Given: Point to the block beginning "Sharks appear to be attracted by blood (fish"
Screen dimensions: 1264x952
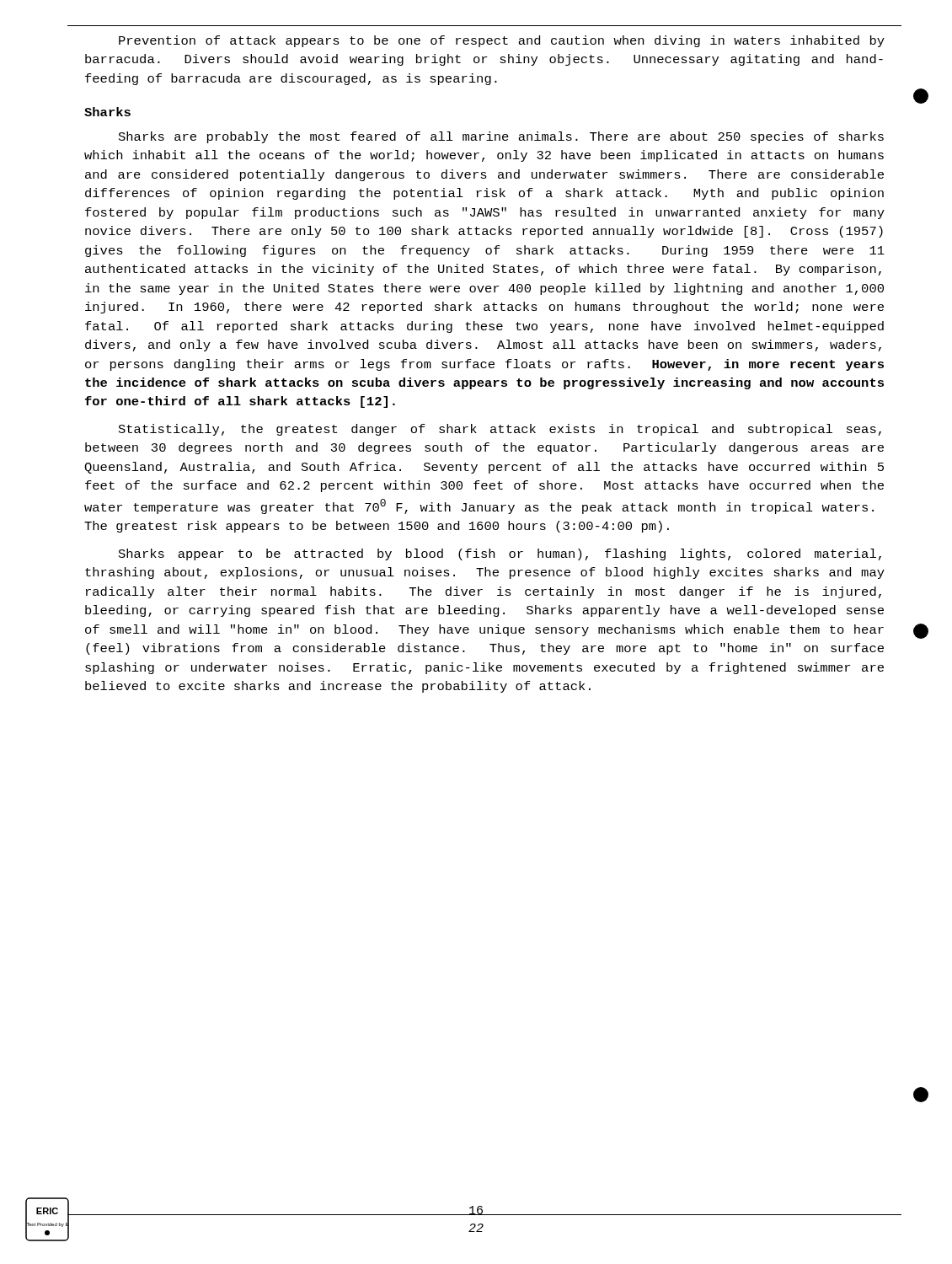Looking at the screenshot, I should (484, 621).
